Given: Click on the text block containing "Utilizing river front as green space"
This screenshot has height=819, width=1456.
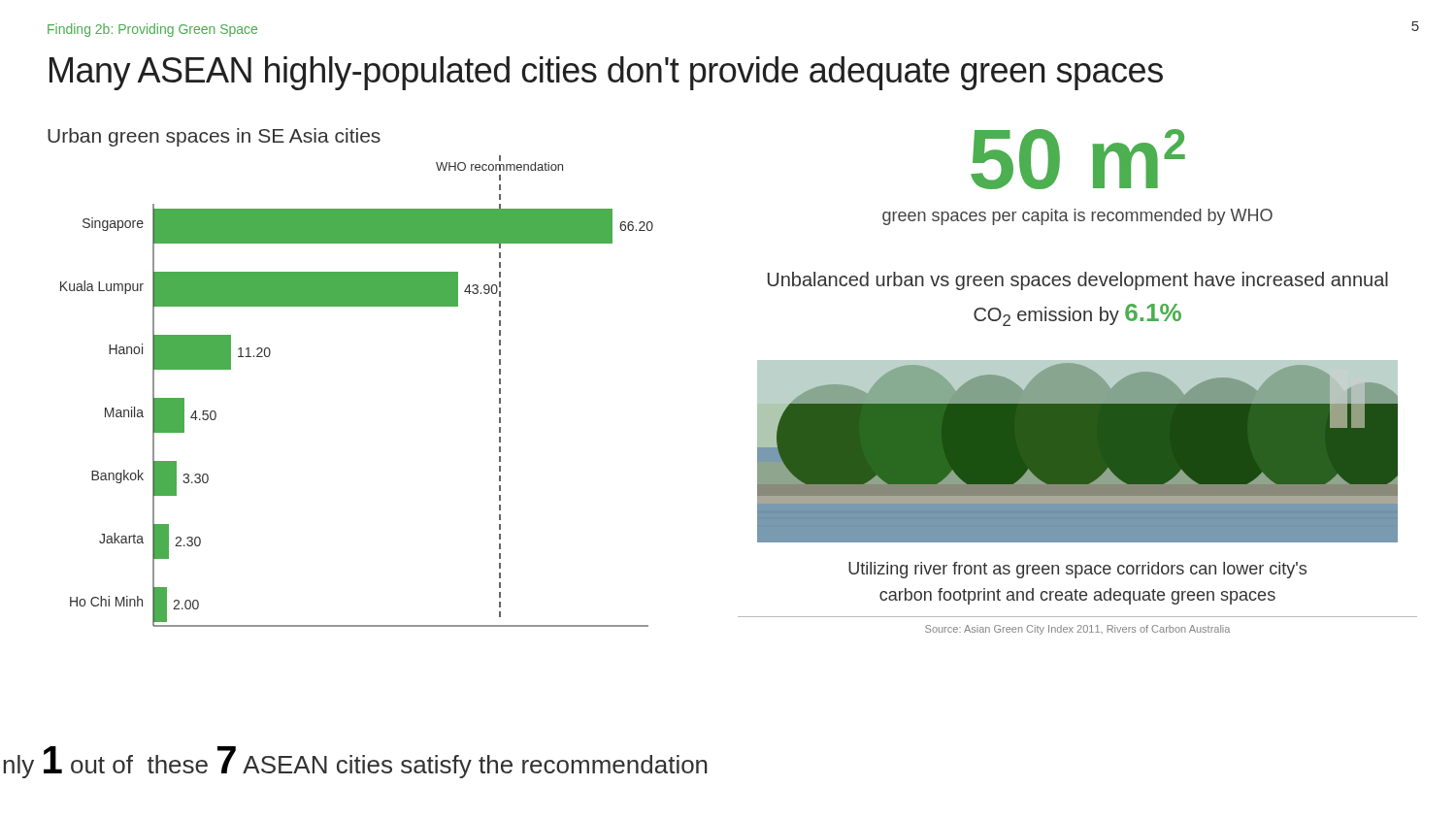Looking at the screenshot, I should [x=1077, y=582].
